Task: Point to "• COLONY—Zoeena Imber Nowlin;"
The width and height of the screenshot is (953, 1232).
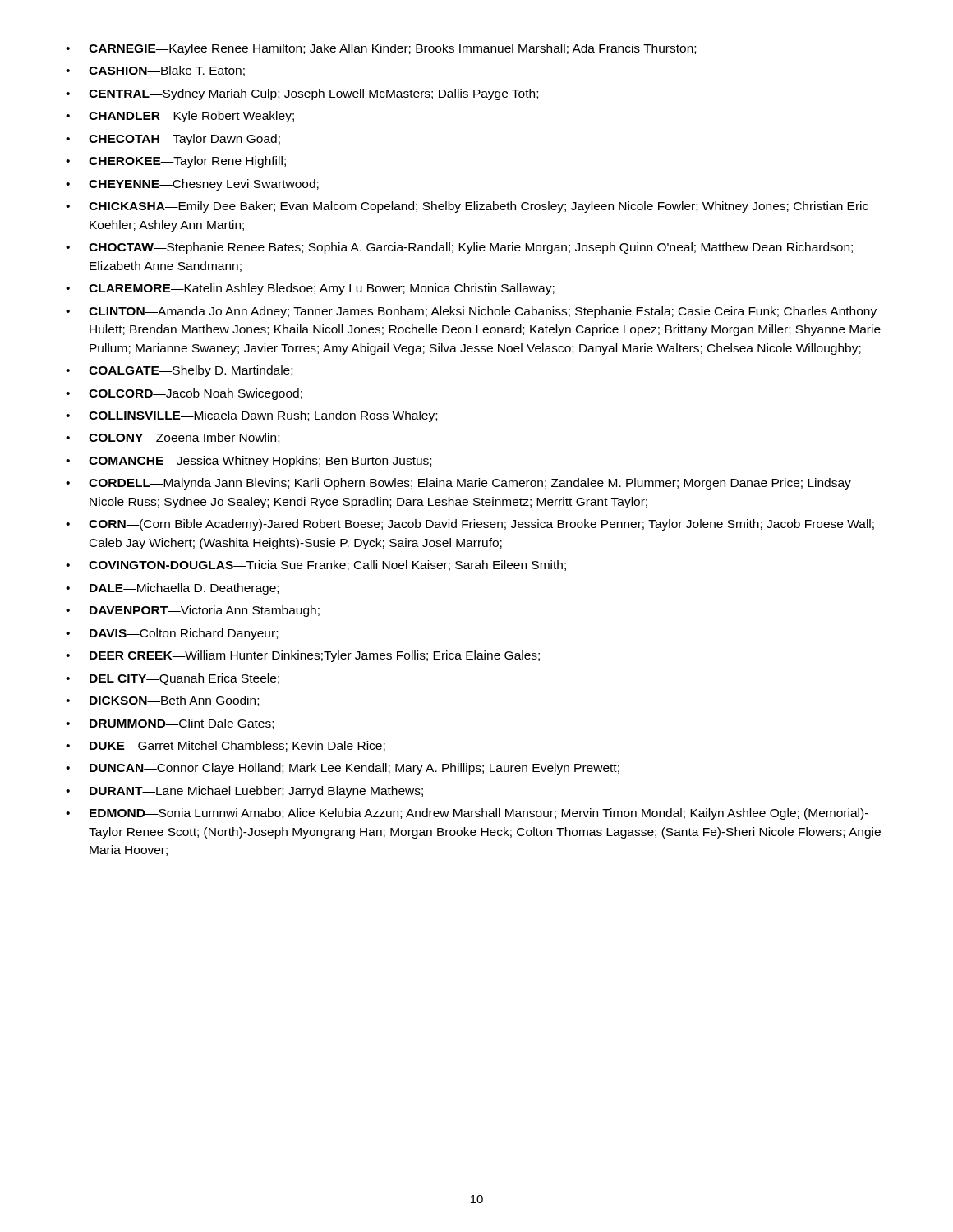Action: (173, 438)
